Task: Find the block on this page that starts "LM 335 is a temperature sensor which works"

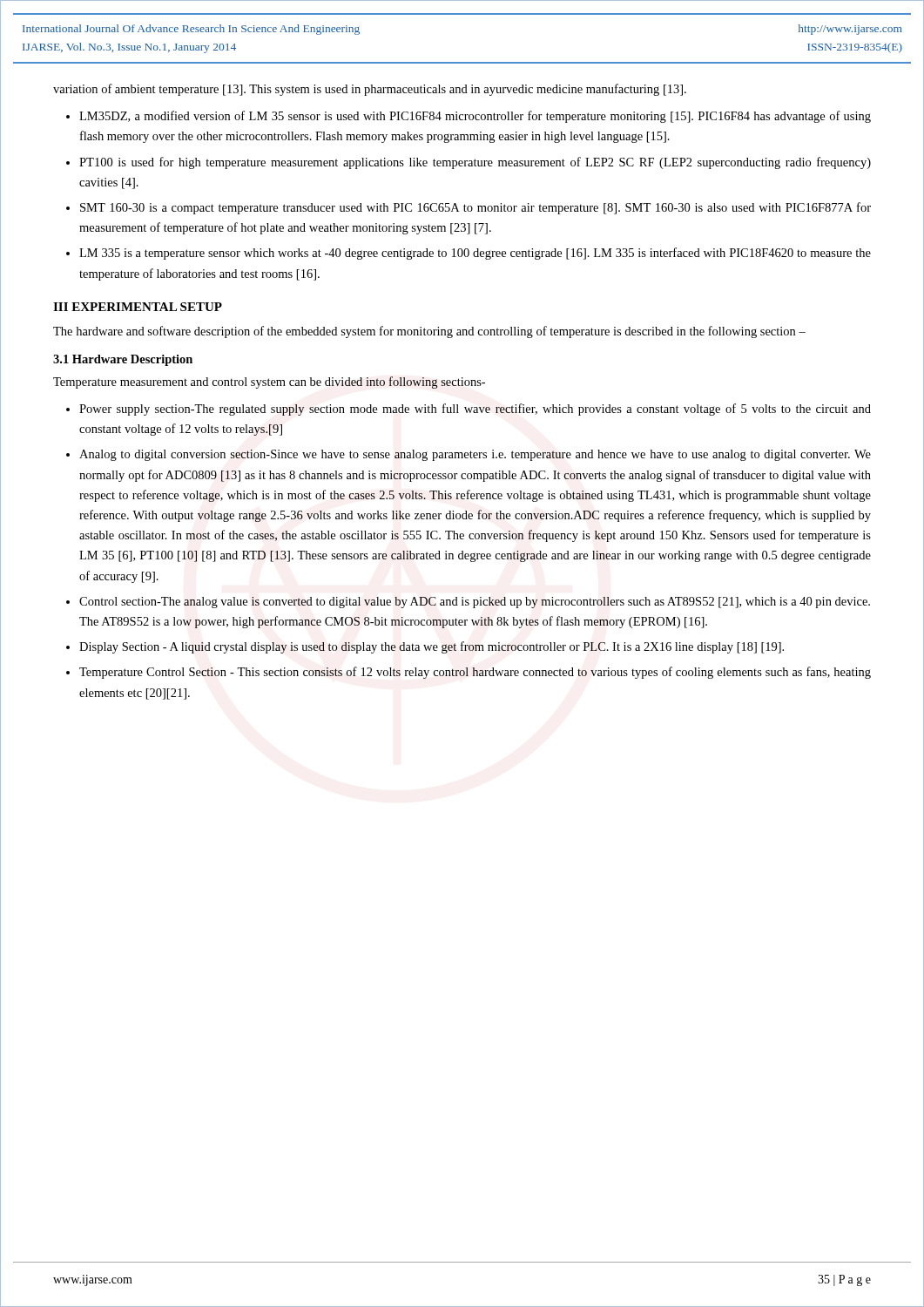Action: coord(475,263)
